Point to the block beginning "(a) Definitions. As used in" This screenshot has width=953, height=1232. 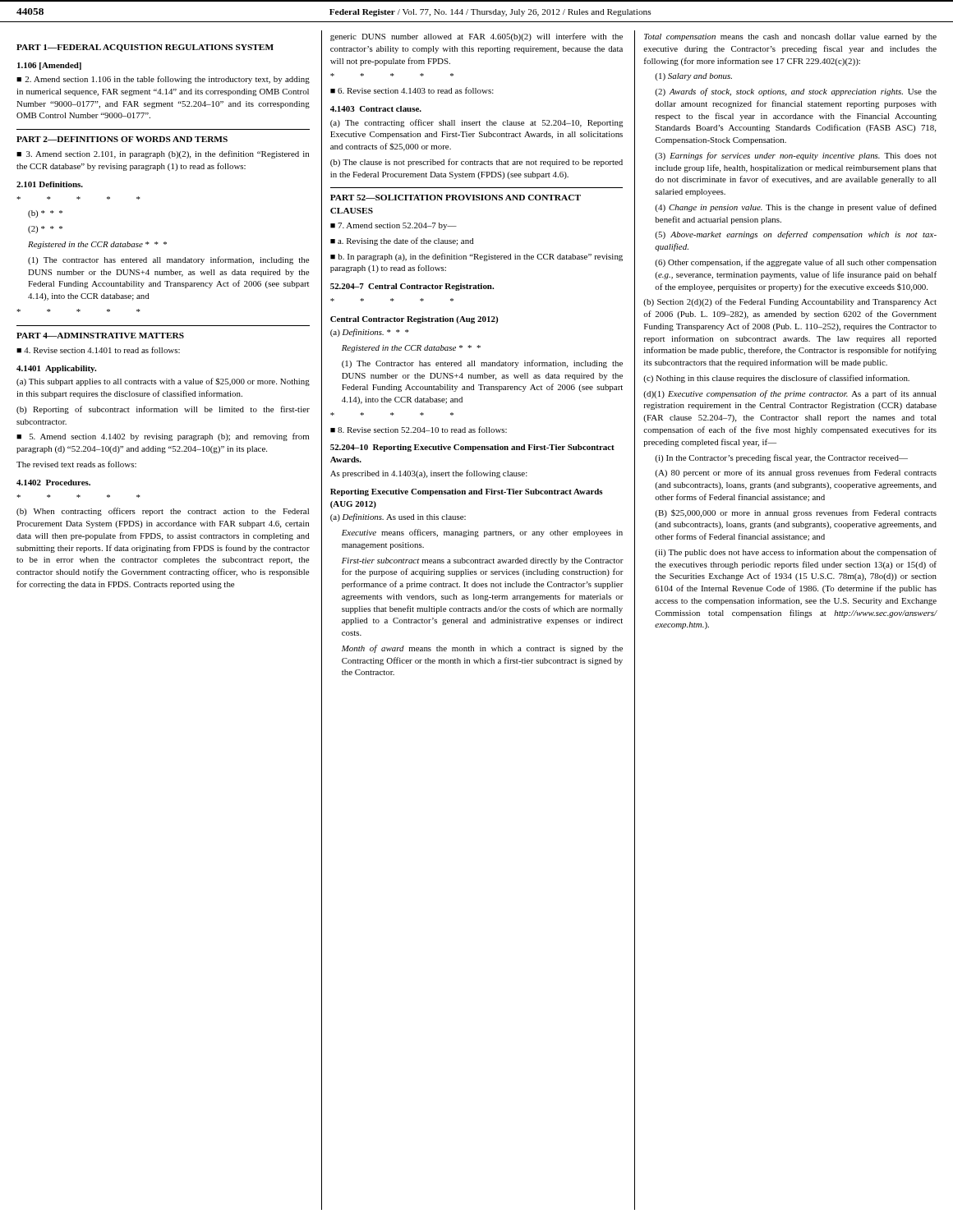tap(476, 595)
